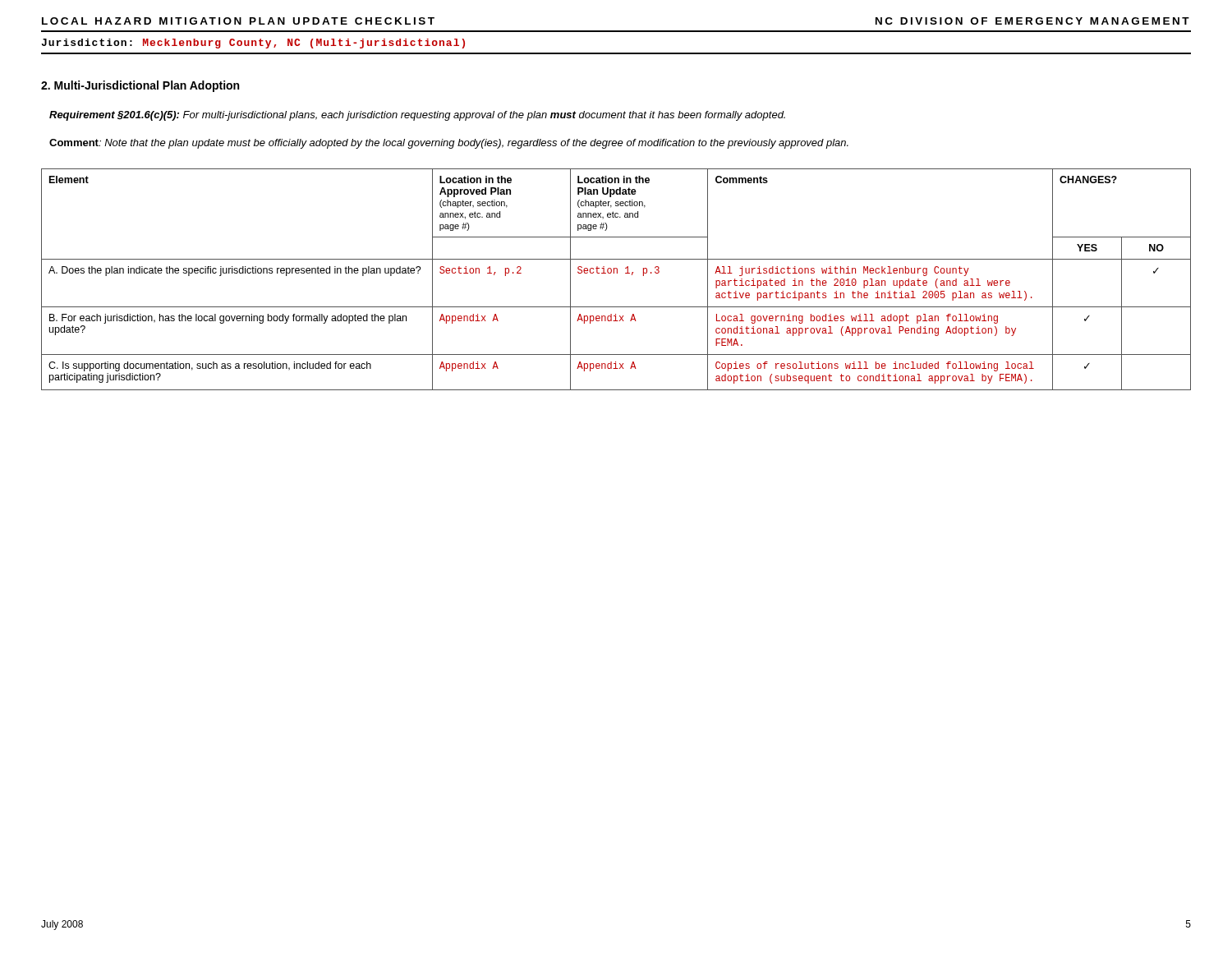Locate the text block with the text "Requirement §201.6(c)(5): For multi-jurisdictional"

pyautogui.click(x=418, y=115)
